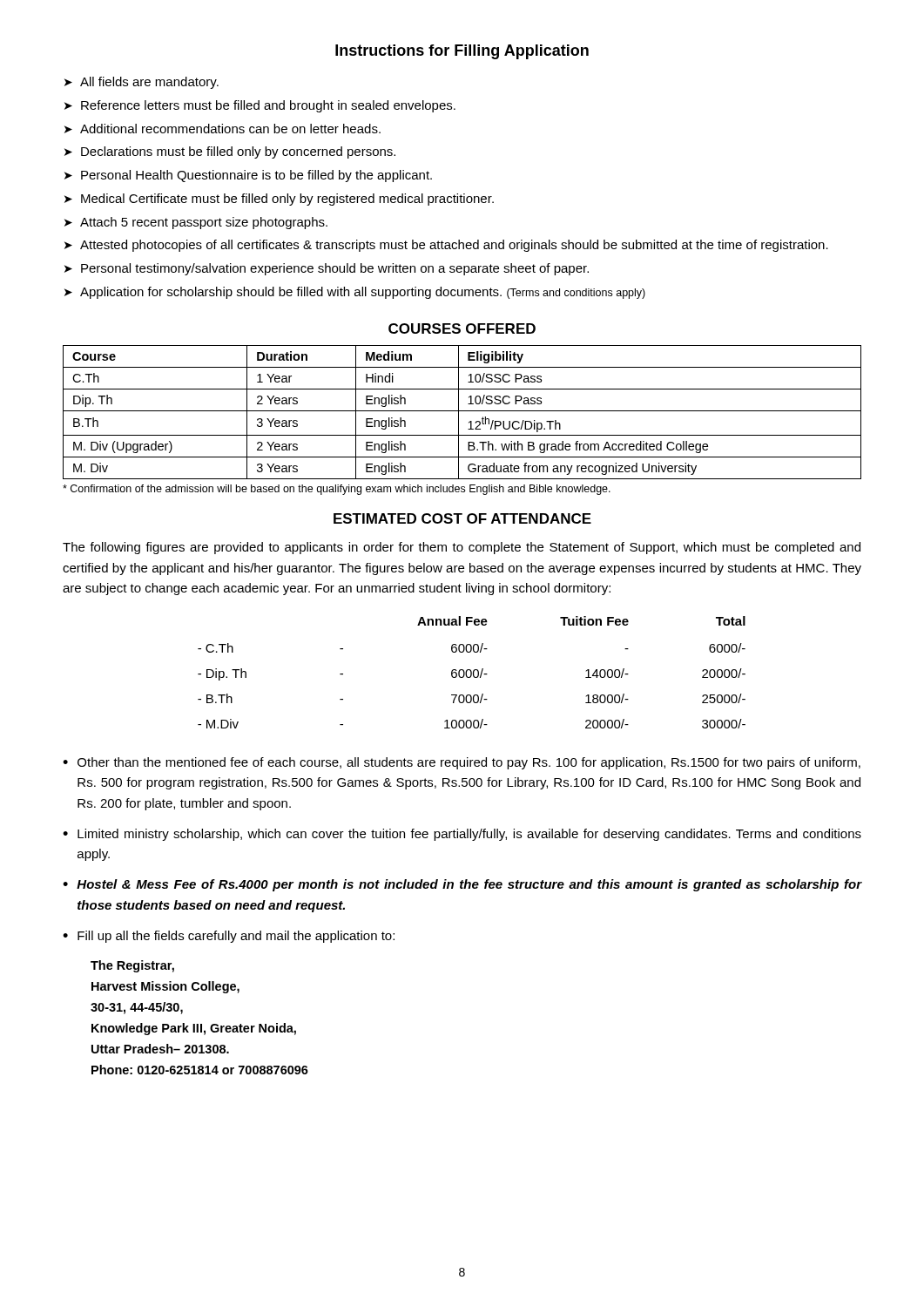
Task: Point to the text block starting "➤ Attested photocopies"
Action: click(462, 245)
